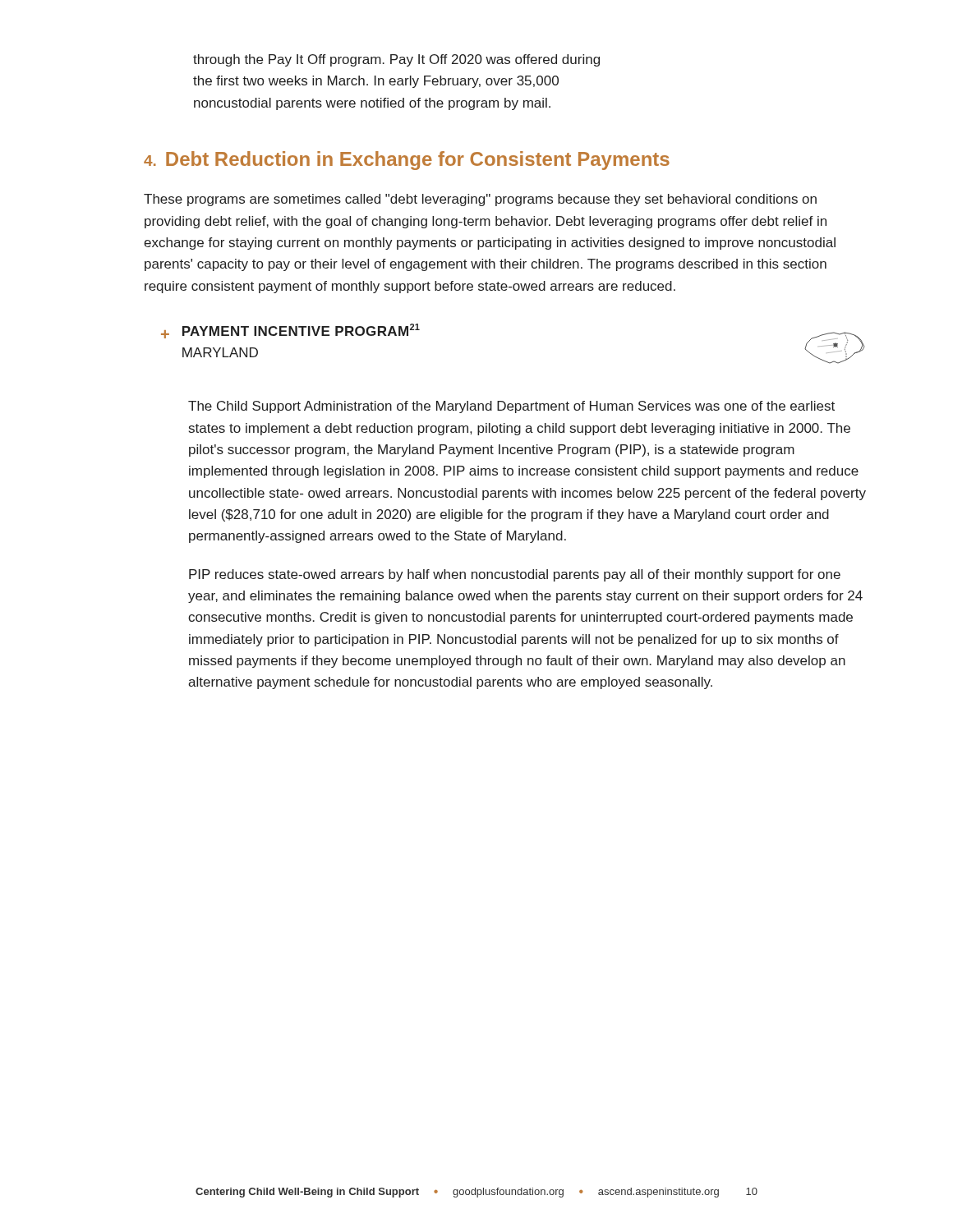Image resolution: width=953 pixels, height=1232 pixels.
Task: Locate the section header that says "4. Debt Reduction in Exchange for"
Action: coord(407,159)
